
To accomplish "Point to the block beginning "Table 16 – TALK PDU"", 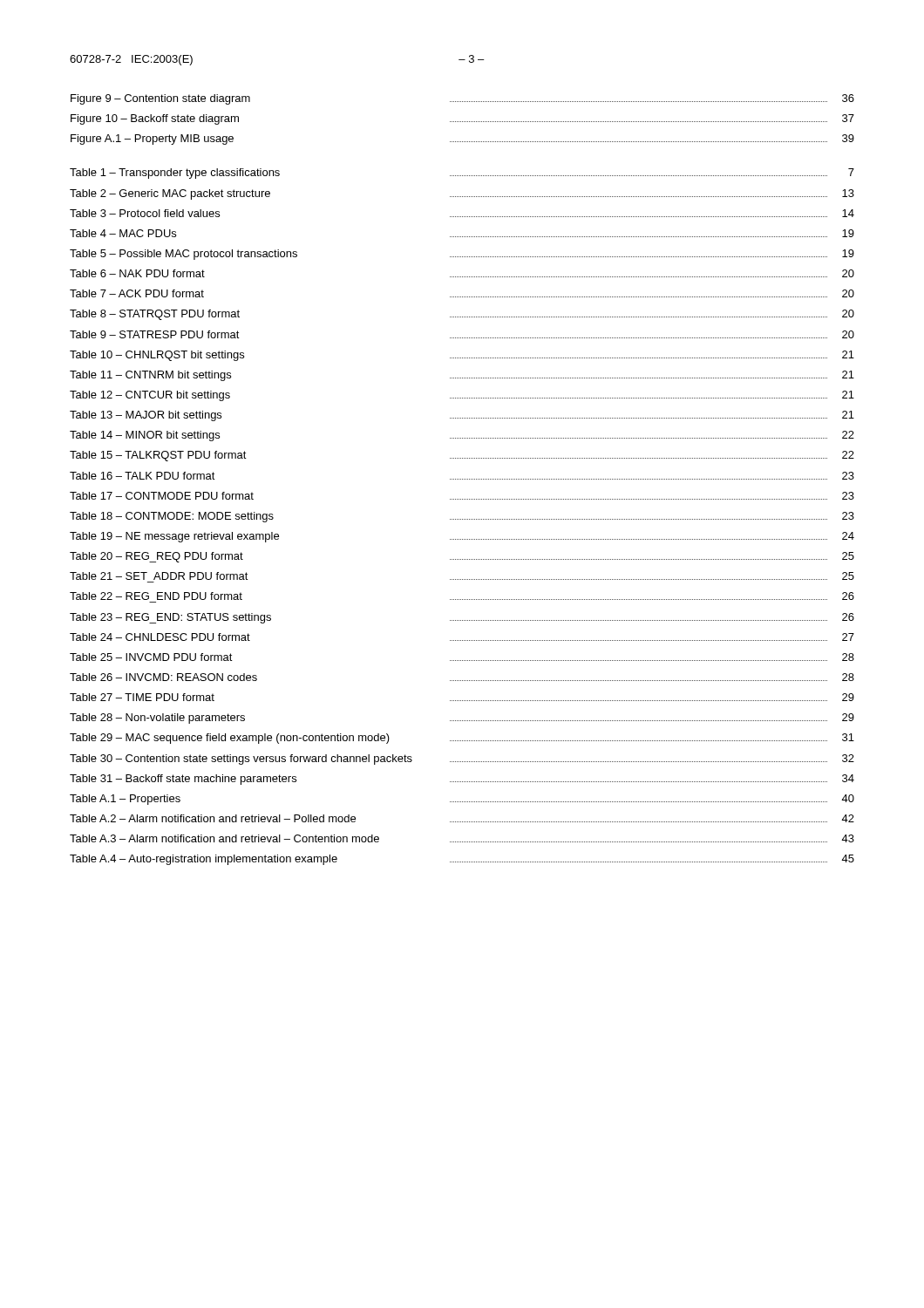I will click(x=462, y=476).
